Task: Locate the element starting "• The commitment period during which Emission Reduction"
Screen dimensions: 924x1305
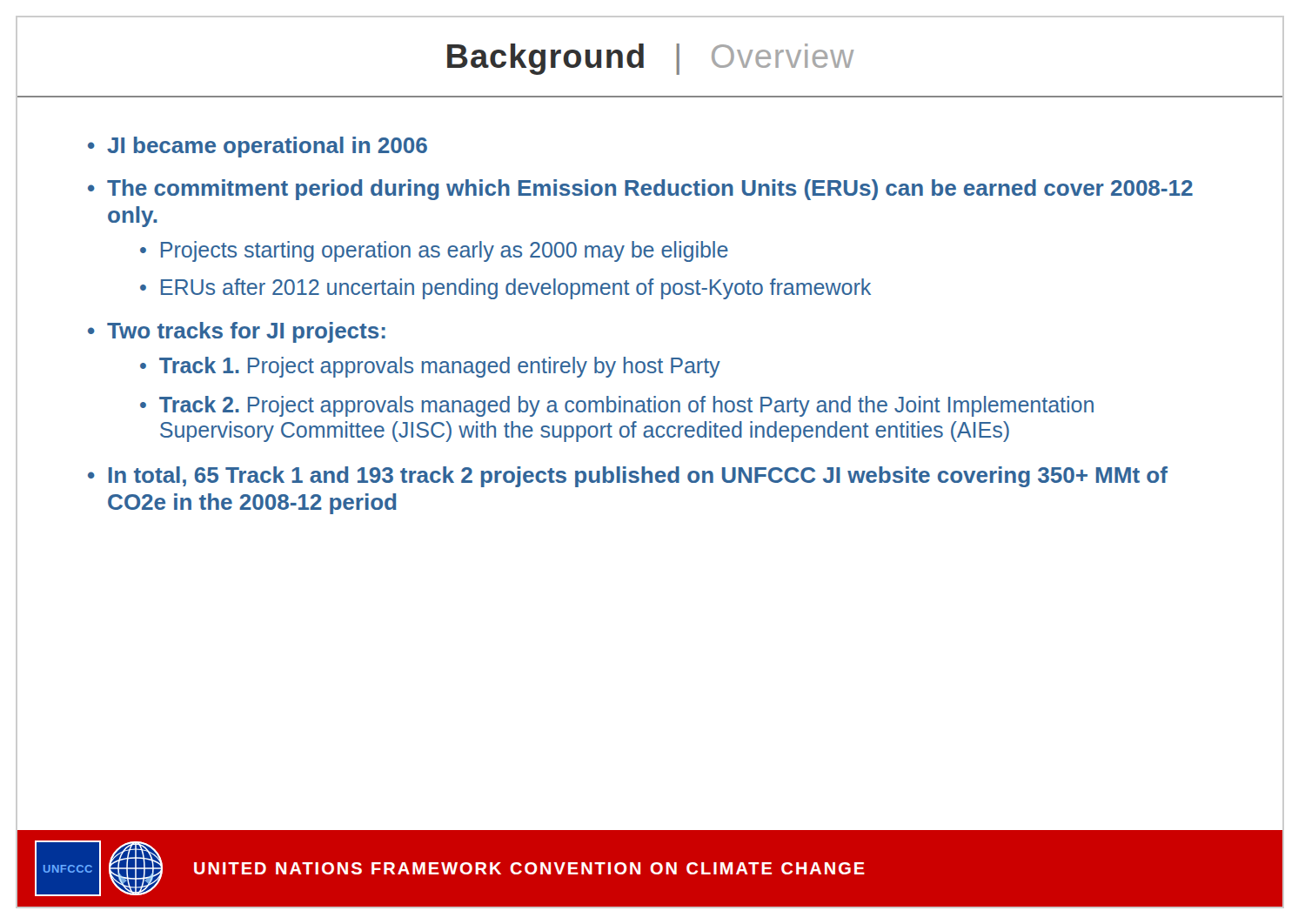Action: click(650, 202)
